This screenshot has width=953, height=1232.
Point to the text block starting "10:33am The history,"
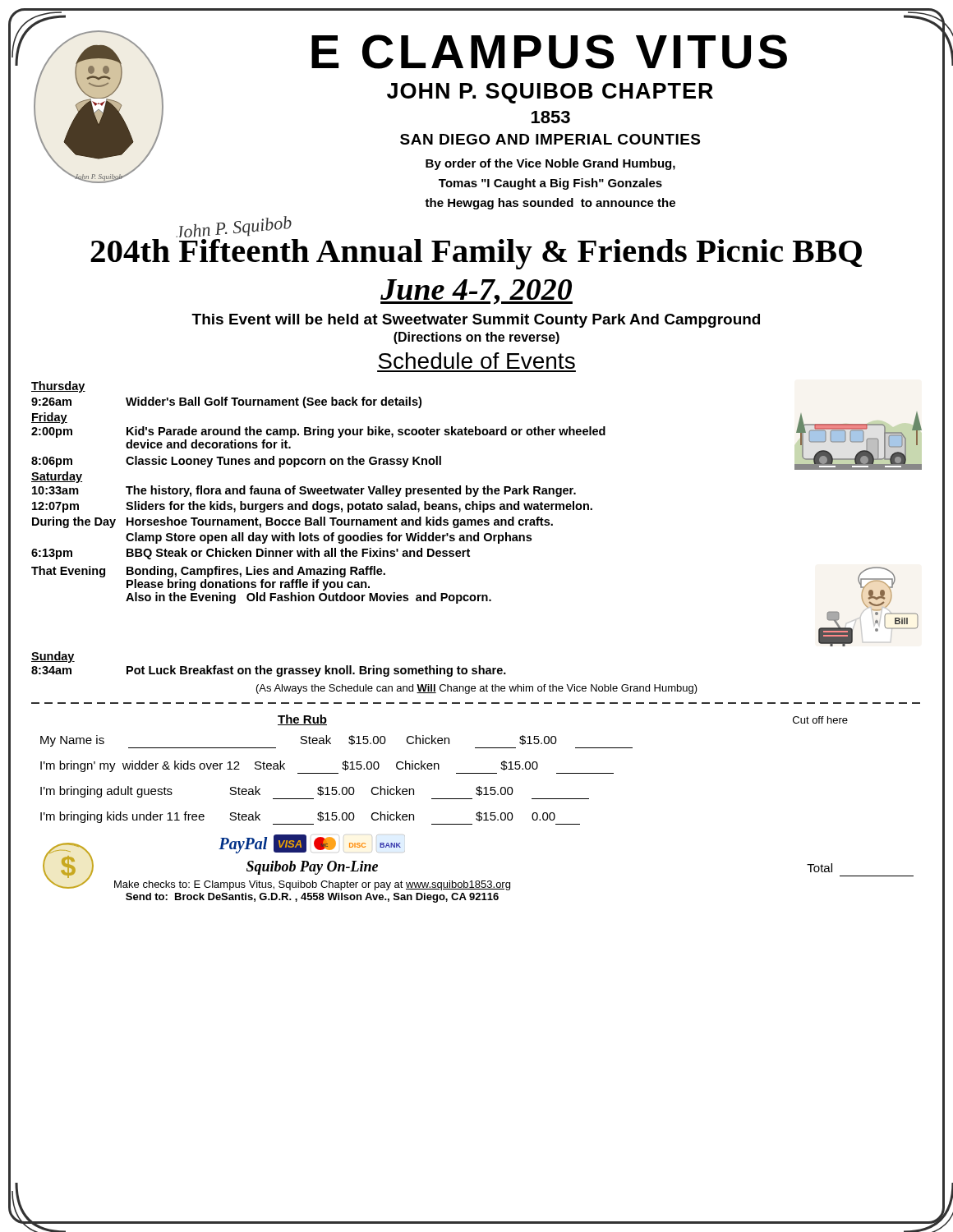pos(304,490)
